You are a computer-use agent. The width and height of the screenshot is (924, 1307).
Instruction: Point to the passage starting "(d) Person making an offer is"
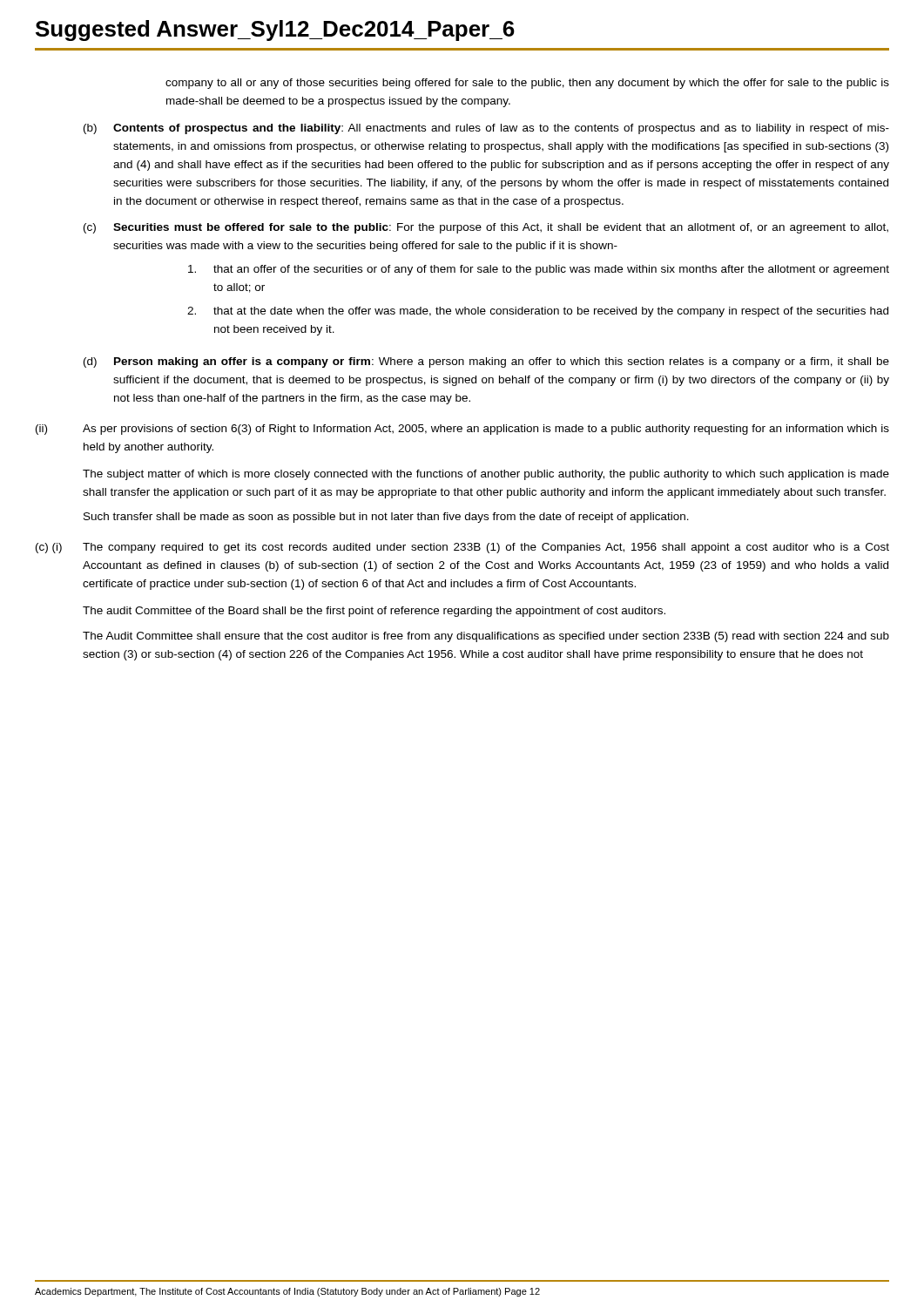[x=486, y=380]
